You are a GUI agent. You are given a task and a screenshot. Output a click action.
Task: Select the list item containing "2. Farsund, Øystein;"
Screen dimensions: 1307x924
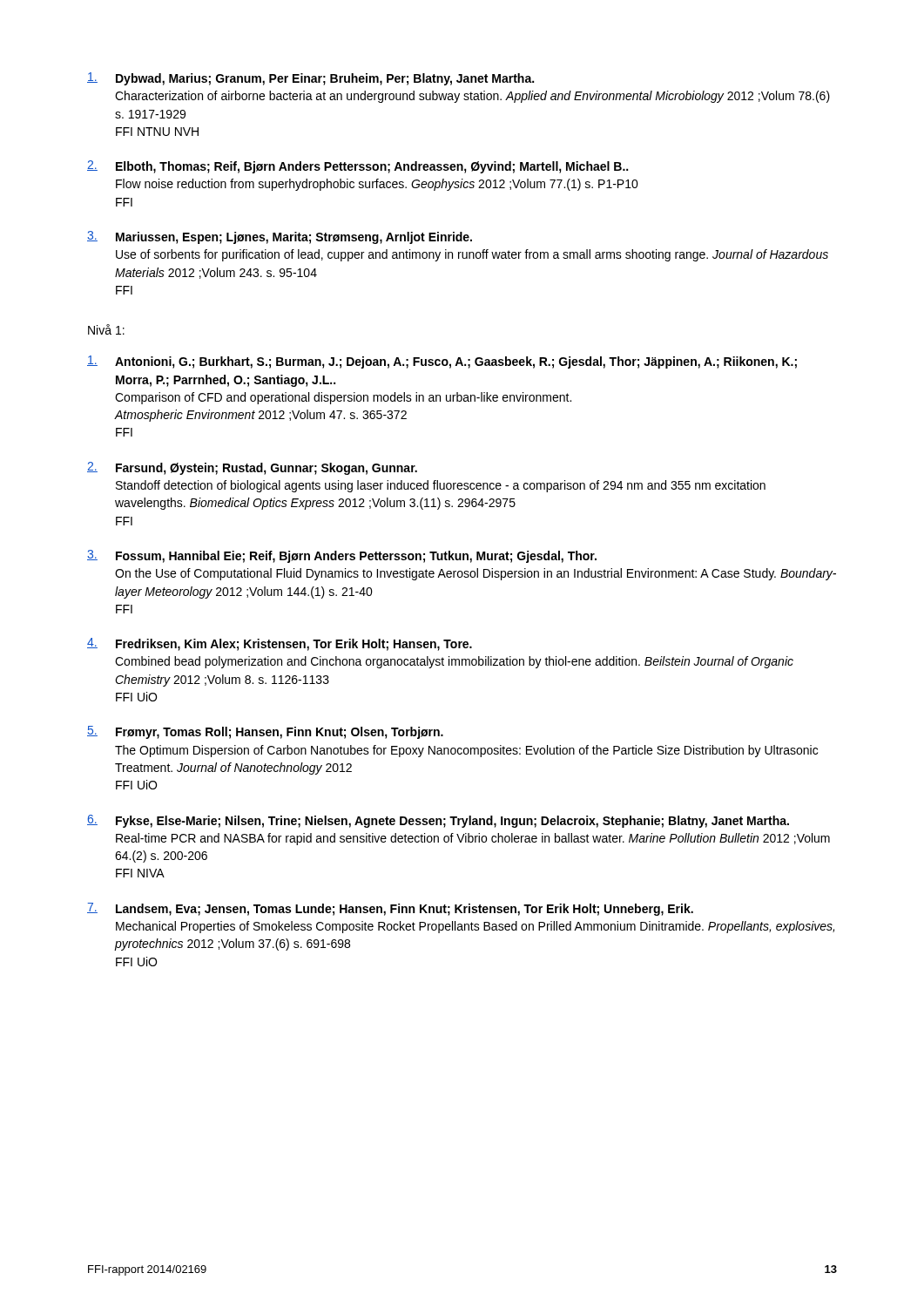click(x=462, y=494)
